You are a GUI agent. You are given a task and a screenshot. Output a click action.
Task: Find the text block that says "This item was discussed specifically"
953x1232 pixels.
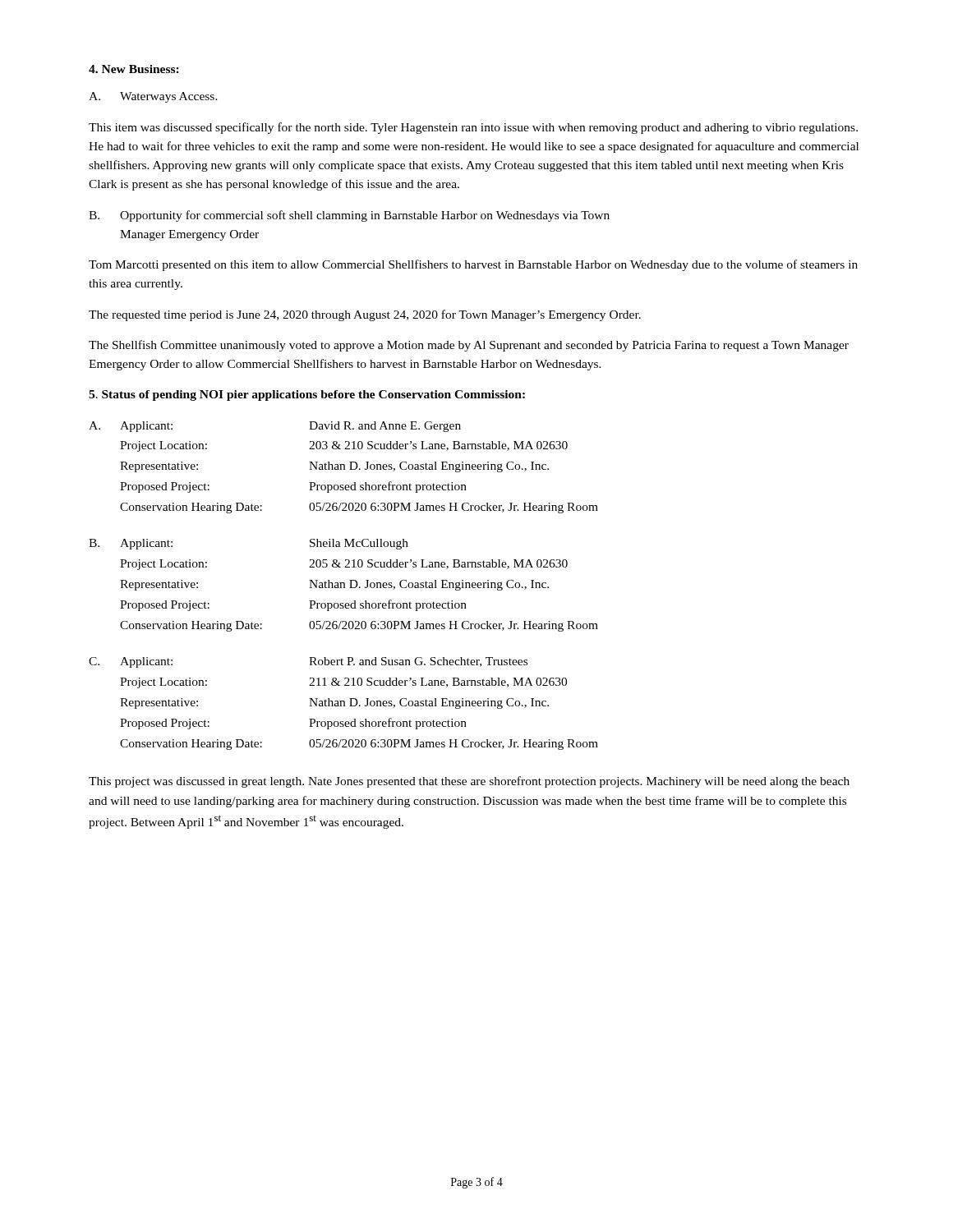click(x=474, y=155)
